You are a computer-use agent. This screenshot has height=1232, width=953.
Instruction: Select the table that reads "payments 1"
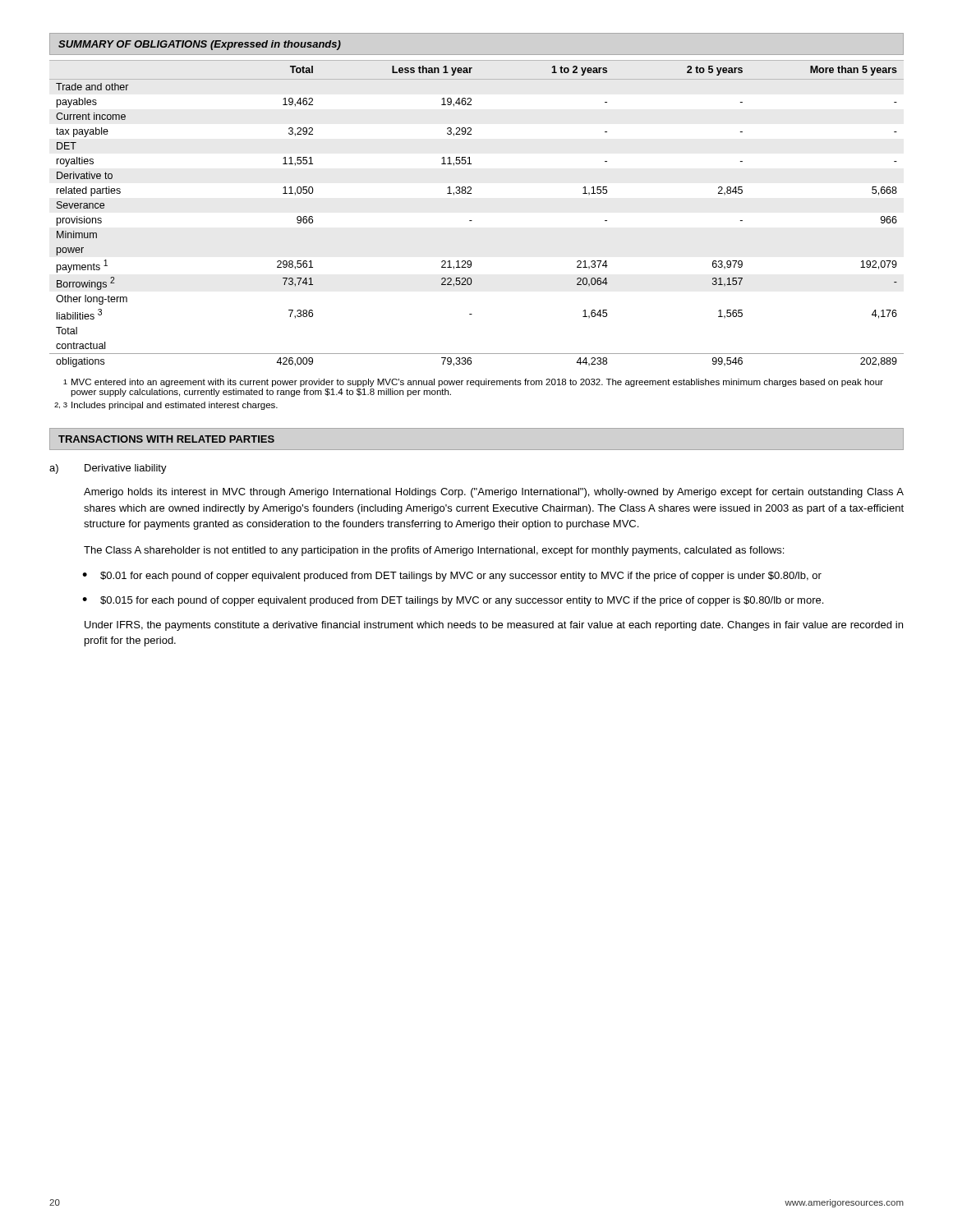pyautogui.click(x=476, y=215)
